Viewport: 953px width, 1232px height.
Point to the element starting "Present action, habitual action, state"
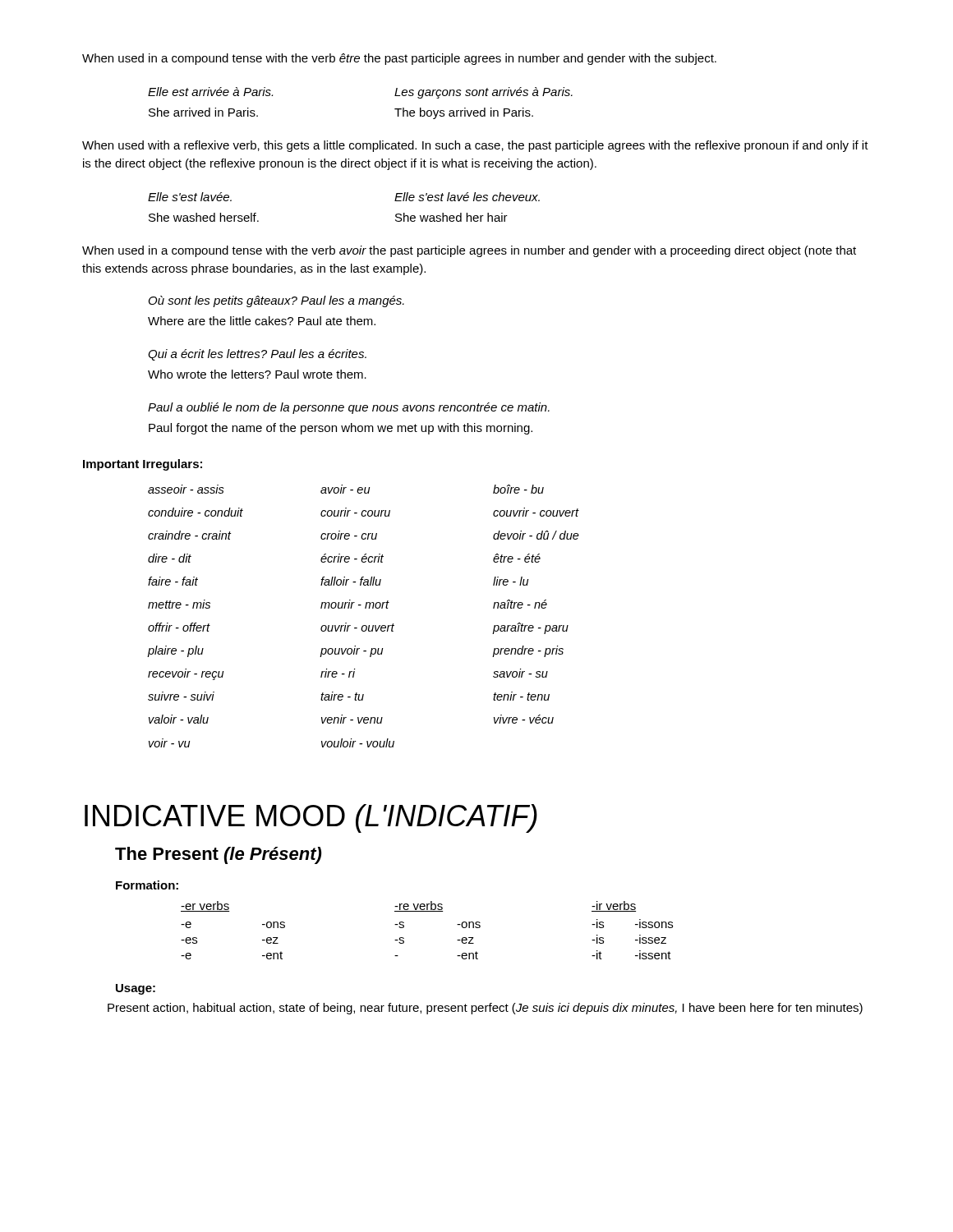tap(485, 1007)
